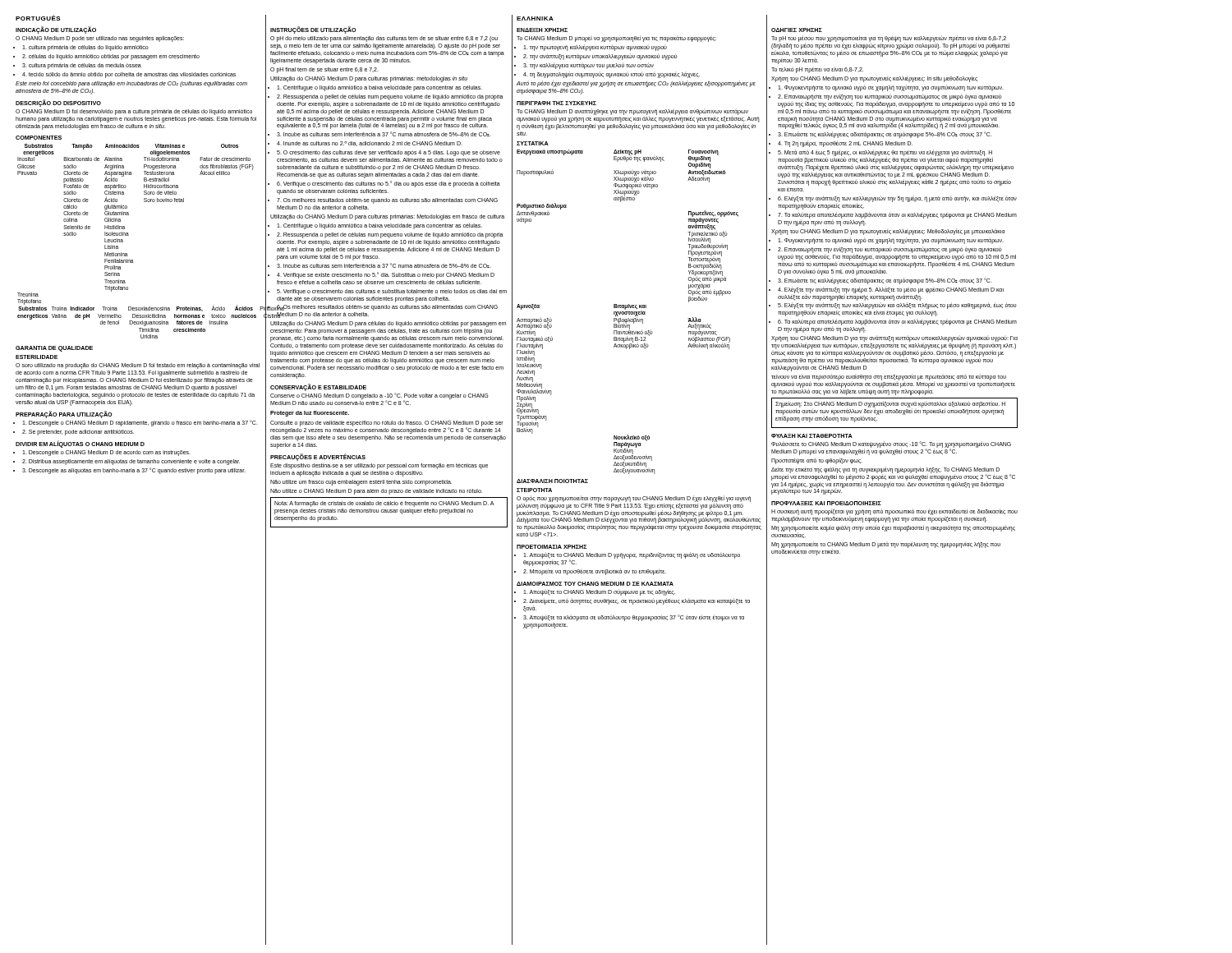Click where it says "PREPARAÇÃO PARA UTILIZAÇÃO"

pos(138,414)
